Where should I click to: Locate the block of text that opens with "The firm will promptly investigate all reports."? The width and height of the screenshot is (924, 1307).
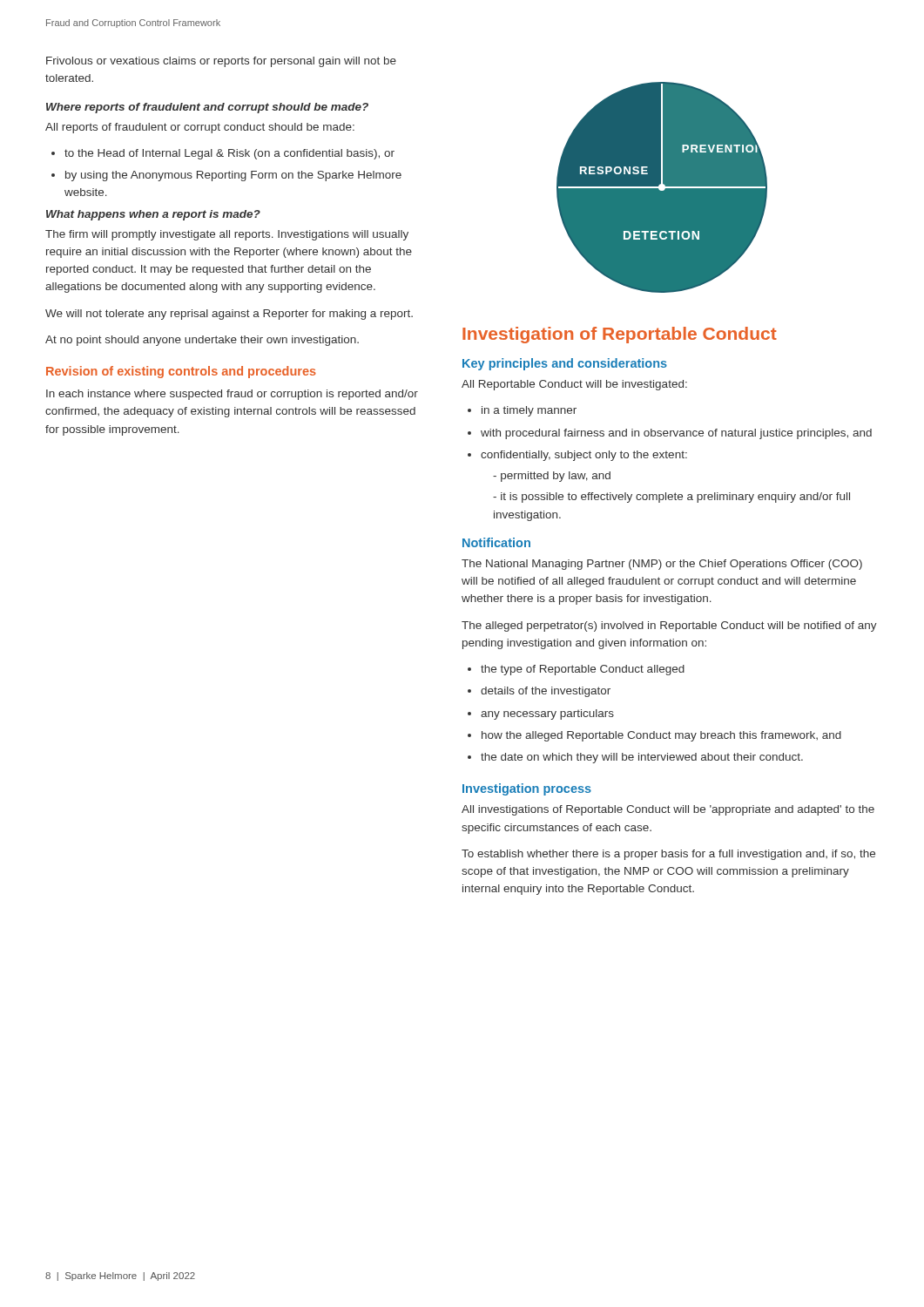[x=233, y=260]
